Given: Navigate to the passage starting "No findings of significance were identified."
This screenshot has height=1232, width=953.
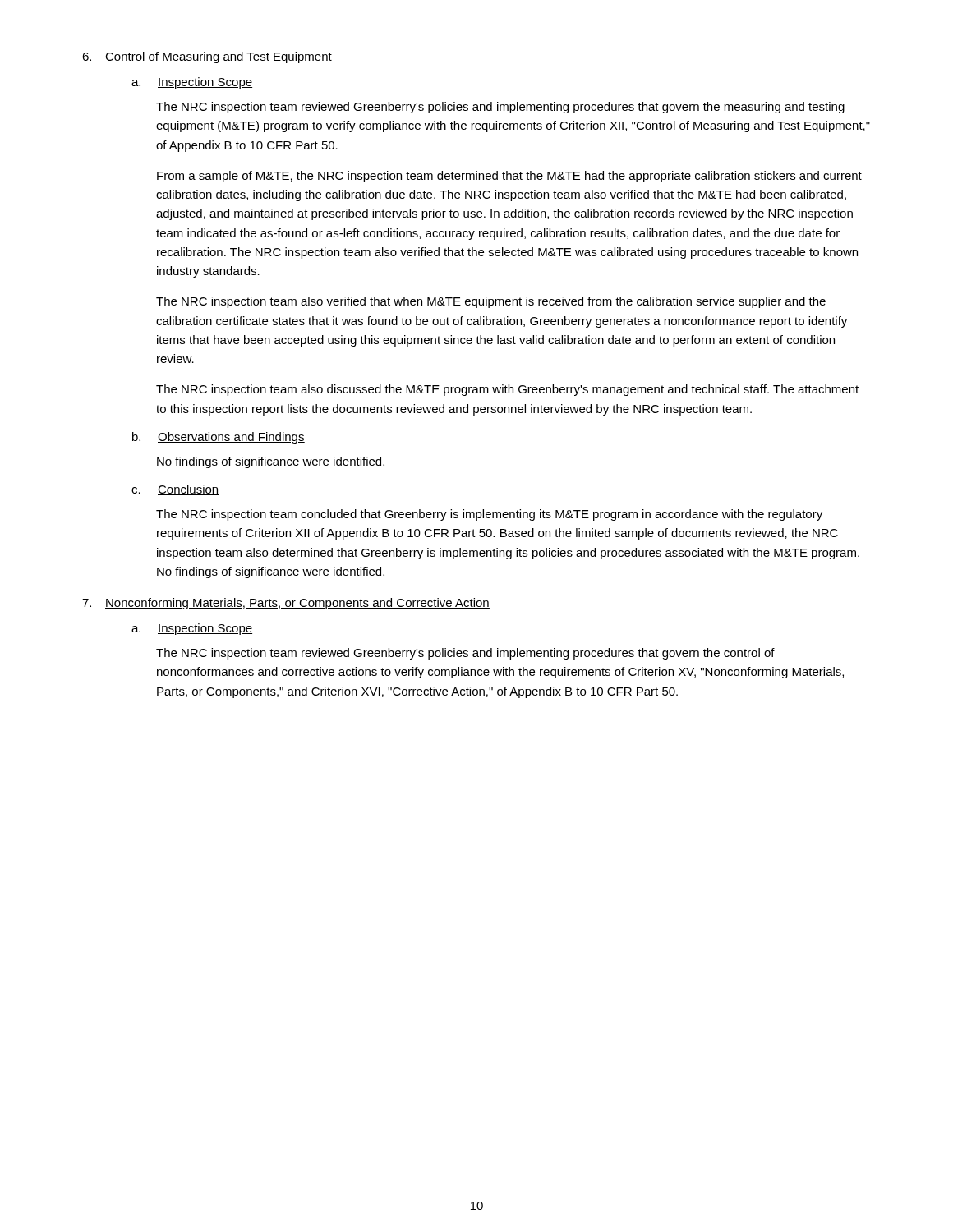Looking at the screenshot, I should coord(271,461).
